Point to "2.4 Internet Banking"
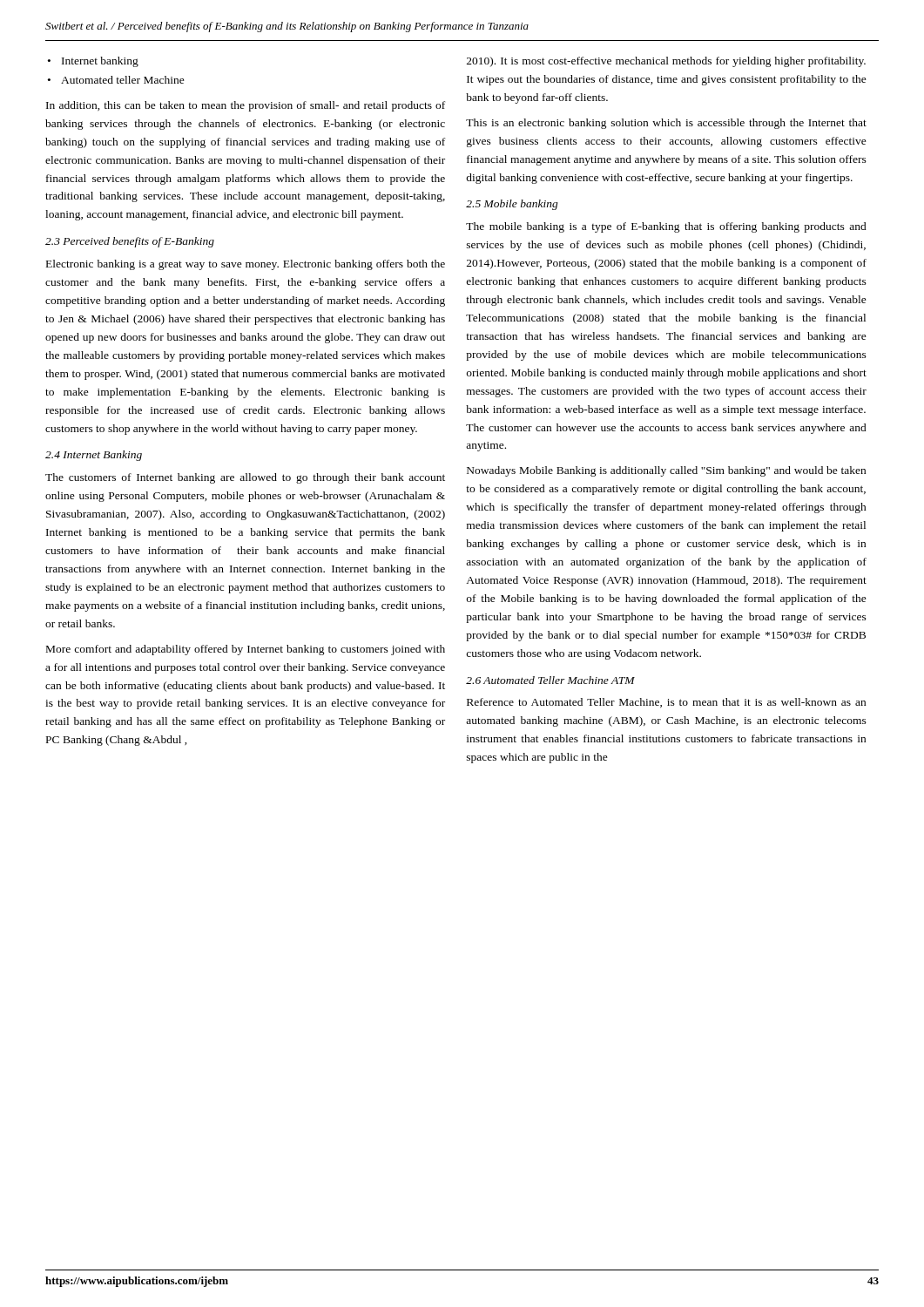This screenshot has height=1307, width=924. (x=94, y=456)
